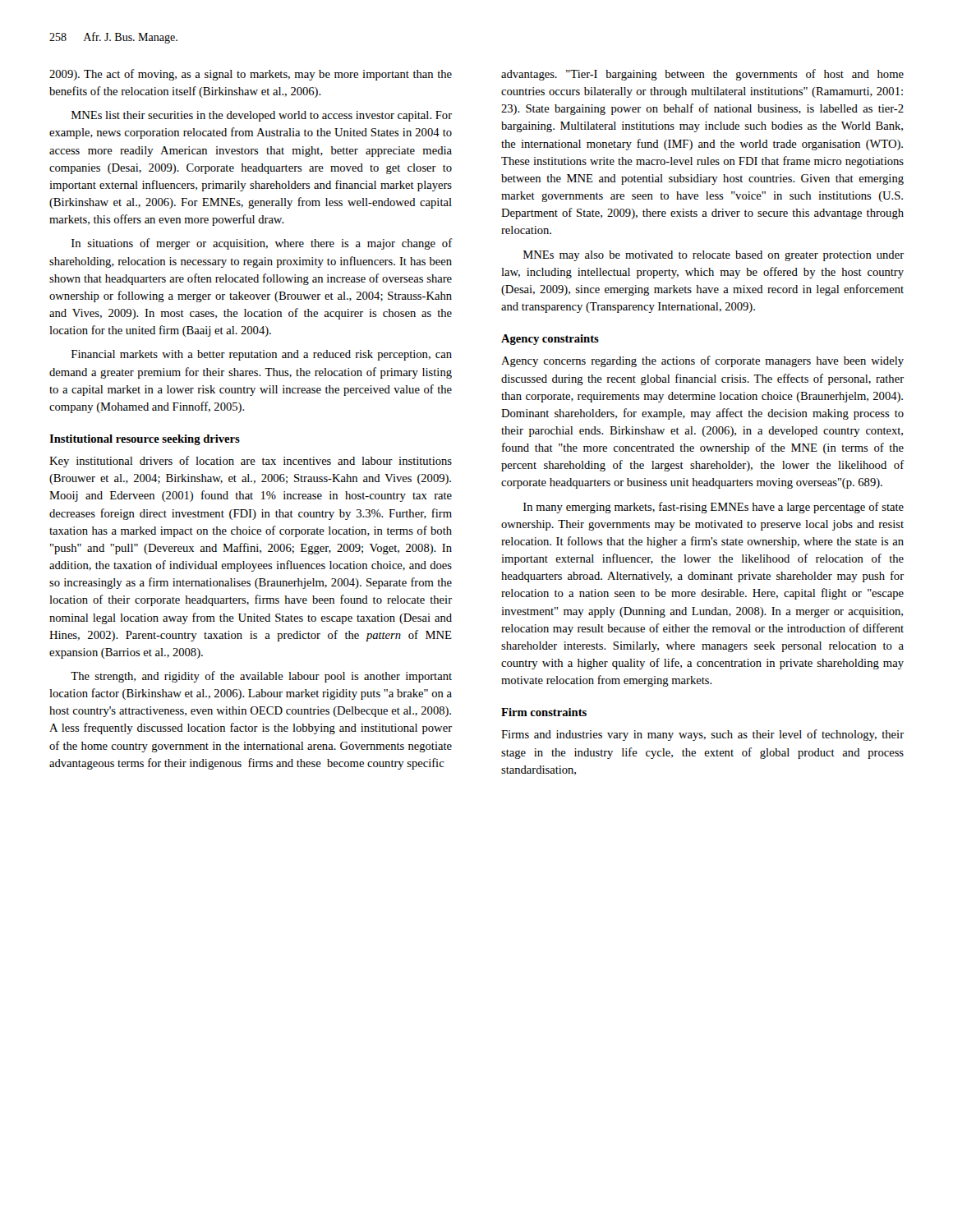The image size is (953, 1232).
Task: Locate the text block that says "In many emerging markets, fast-rising"
Action: pos(702,594)
